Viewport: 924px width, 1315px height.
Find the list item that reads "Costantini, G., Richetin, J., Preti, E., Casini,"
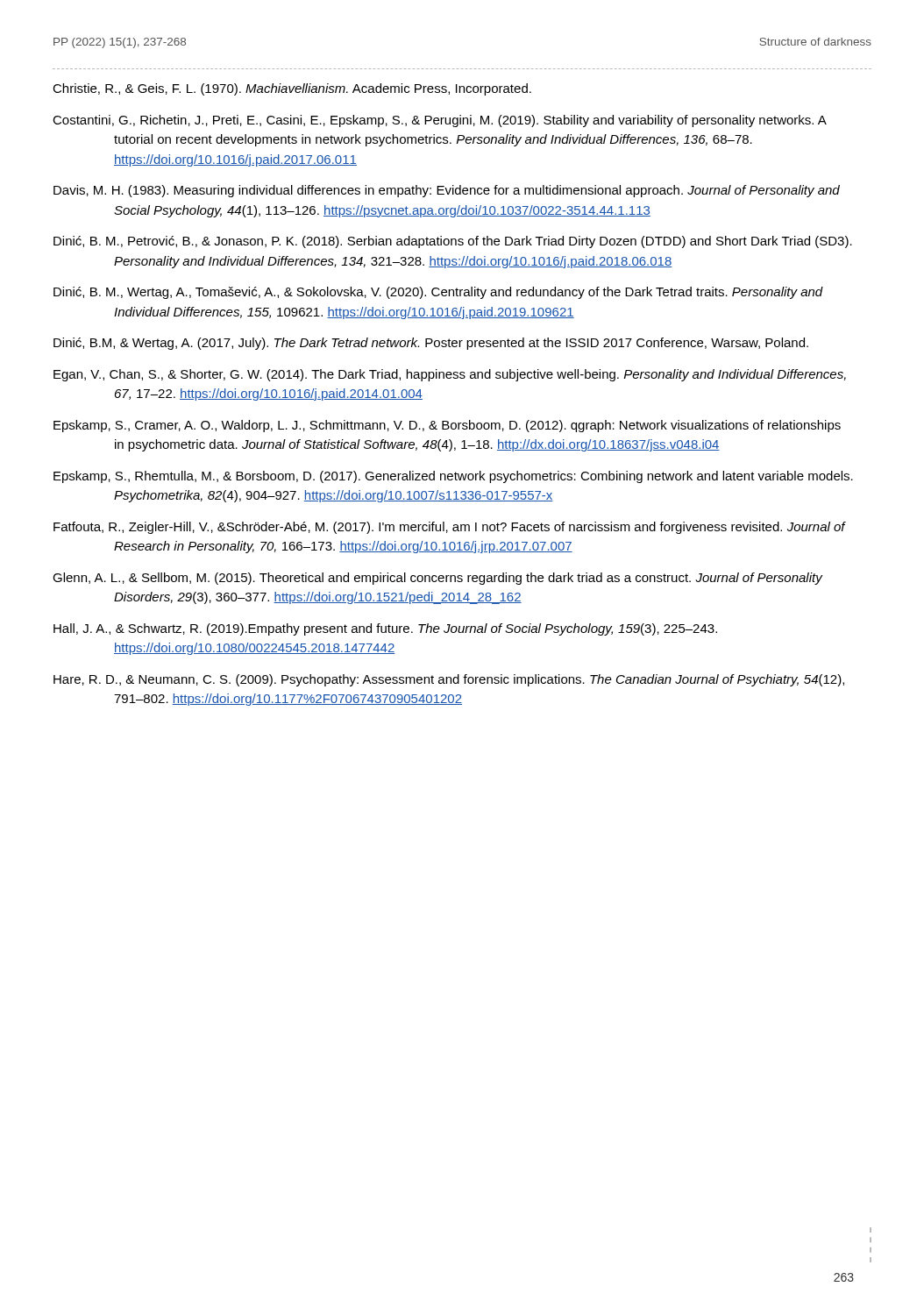click(x=439, y=139)
